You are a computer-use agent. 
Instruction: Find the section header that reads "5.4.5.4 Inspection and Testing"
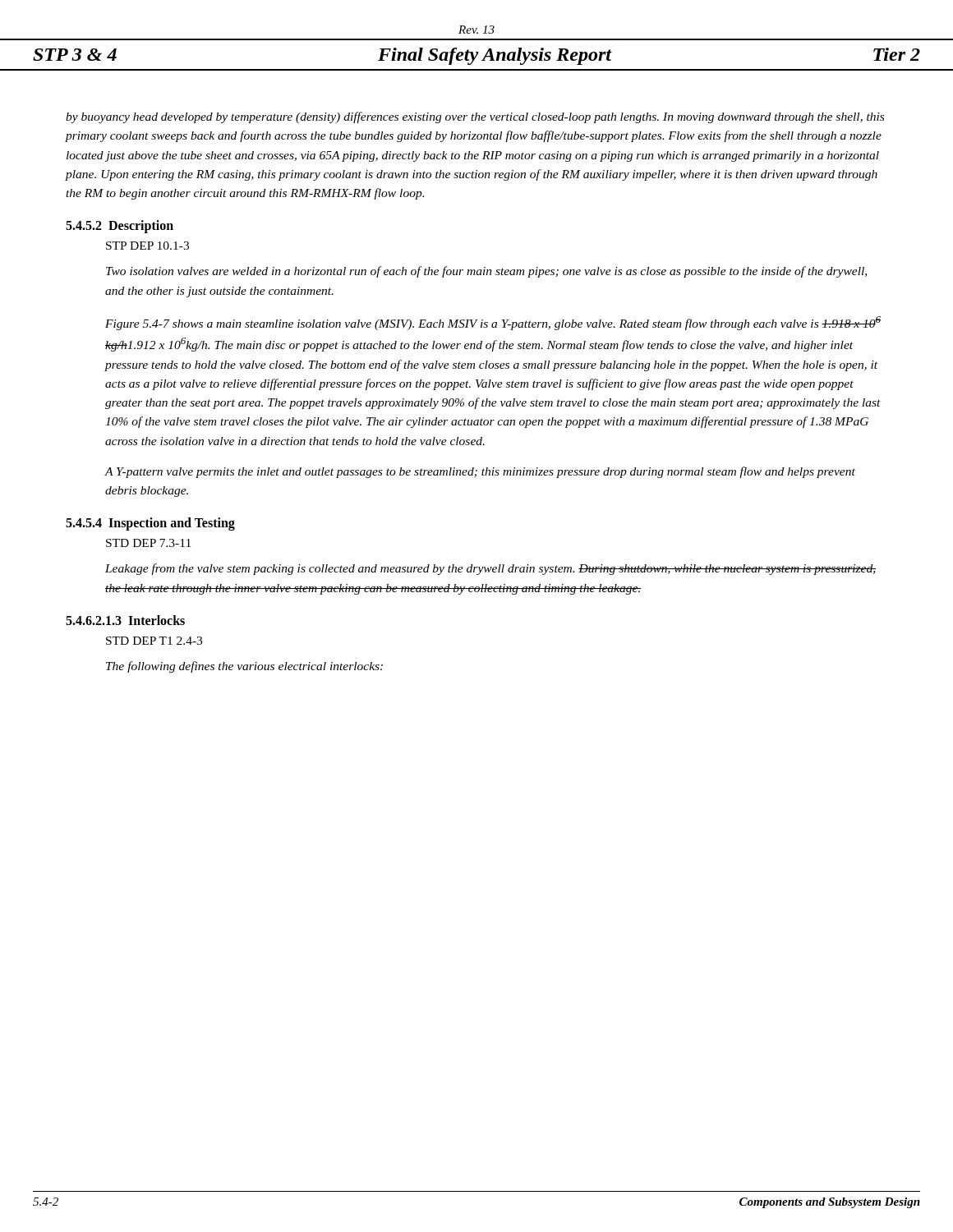150,523
